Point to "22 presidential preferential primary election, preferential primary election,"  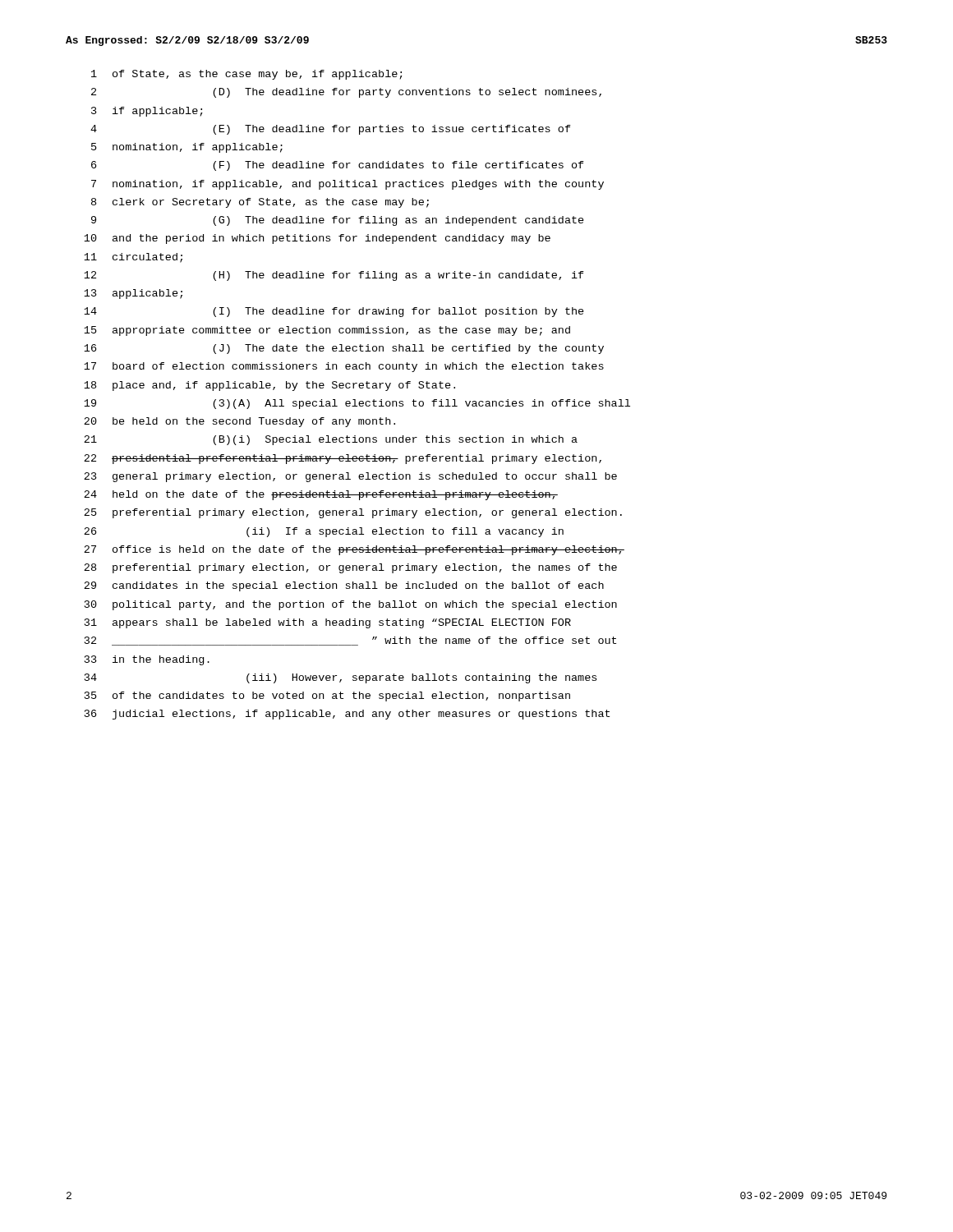[476, 459]
